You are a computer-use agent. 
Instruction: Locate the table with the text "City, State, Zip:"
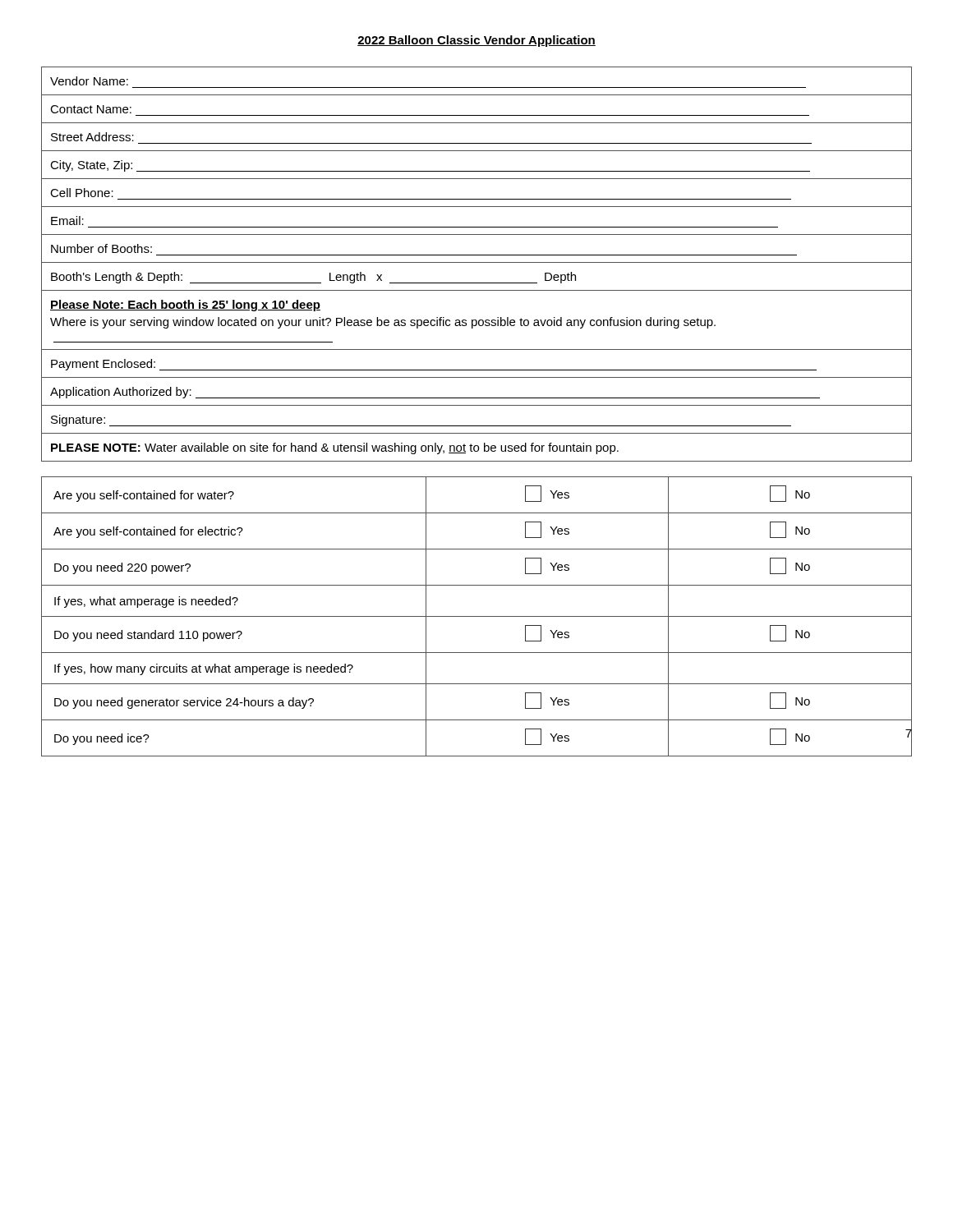[476, 264]
